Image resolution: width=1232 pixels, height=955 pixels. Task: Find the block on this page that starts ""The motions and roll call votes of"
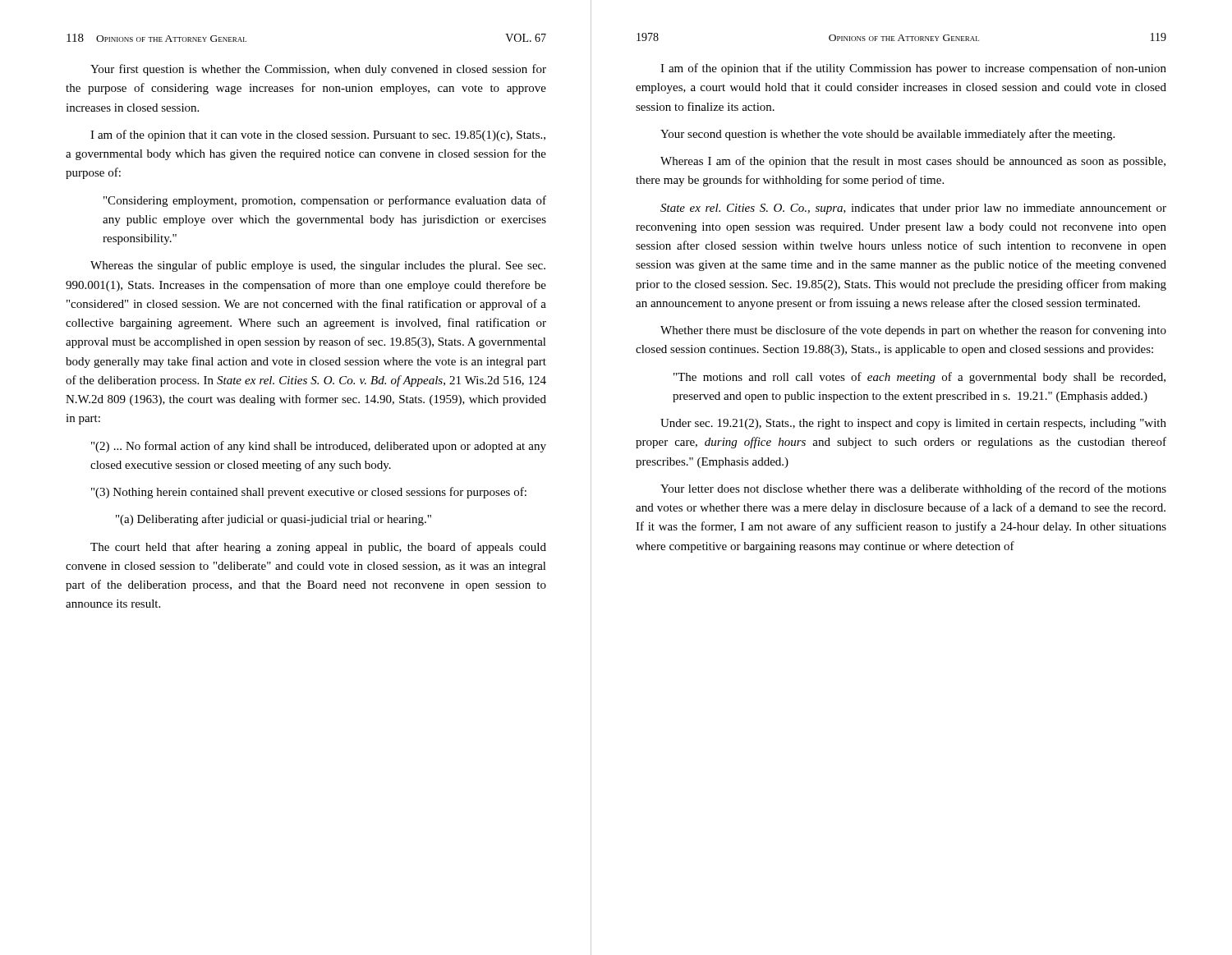coord(920,386)
